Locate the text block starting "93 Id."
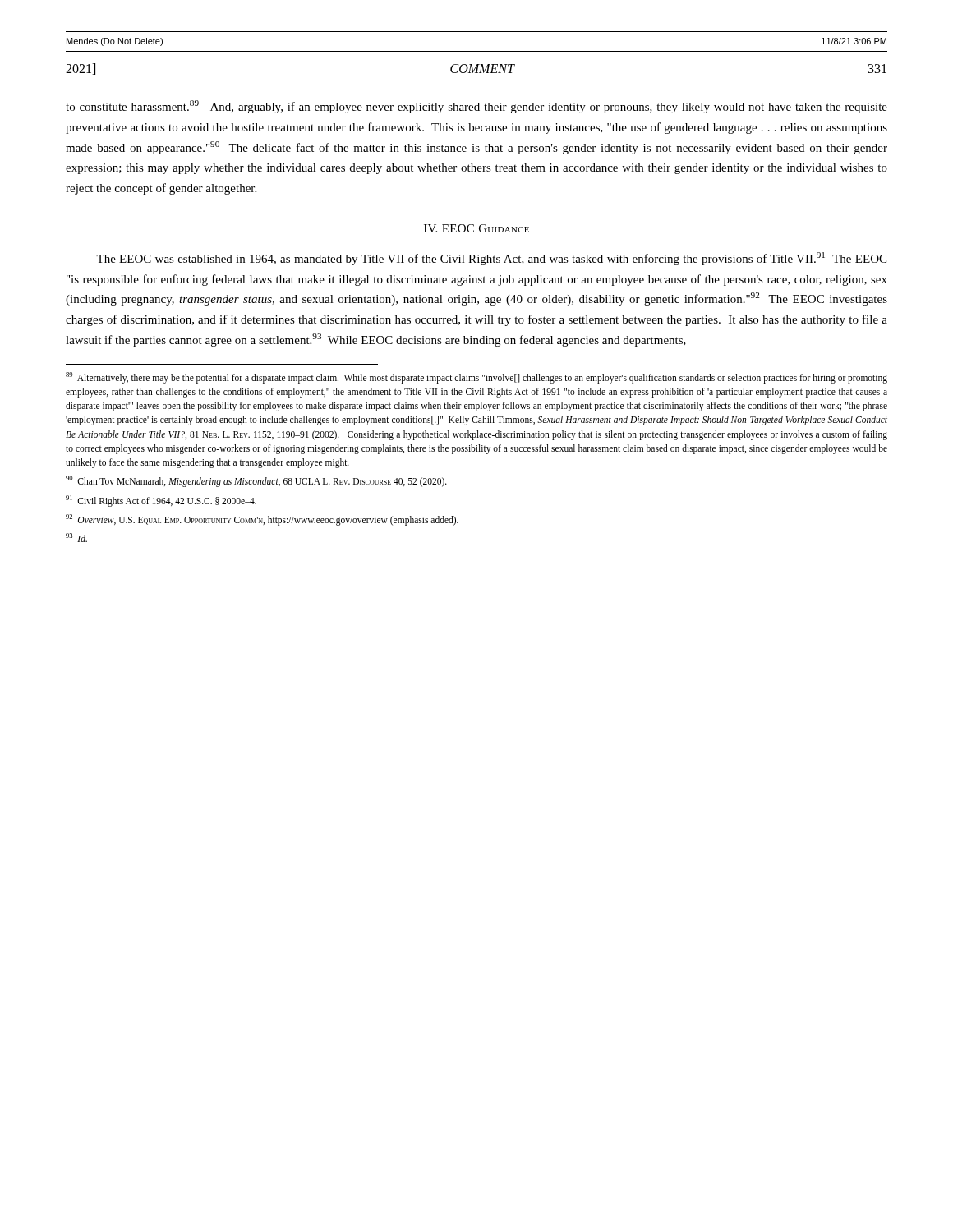Image resolution: width=953 pixels, height=1232 pixels. coord(77,538)
